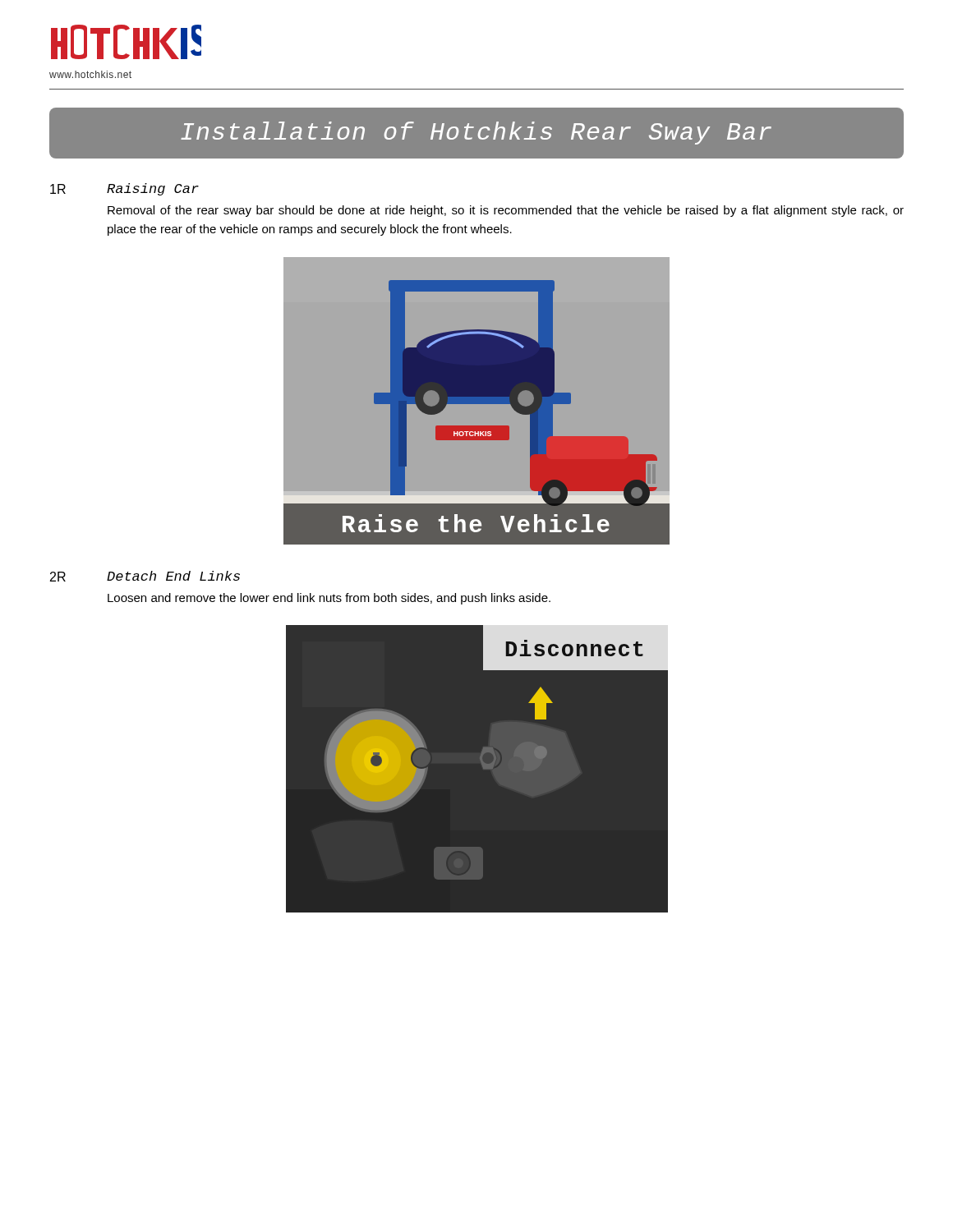The image size is (953, 1232).
Task: Find the title on this page that starts "Installation of Hotchkis Rear Sway"
Action: (476, 133)
